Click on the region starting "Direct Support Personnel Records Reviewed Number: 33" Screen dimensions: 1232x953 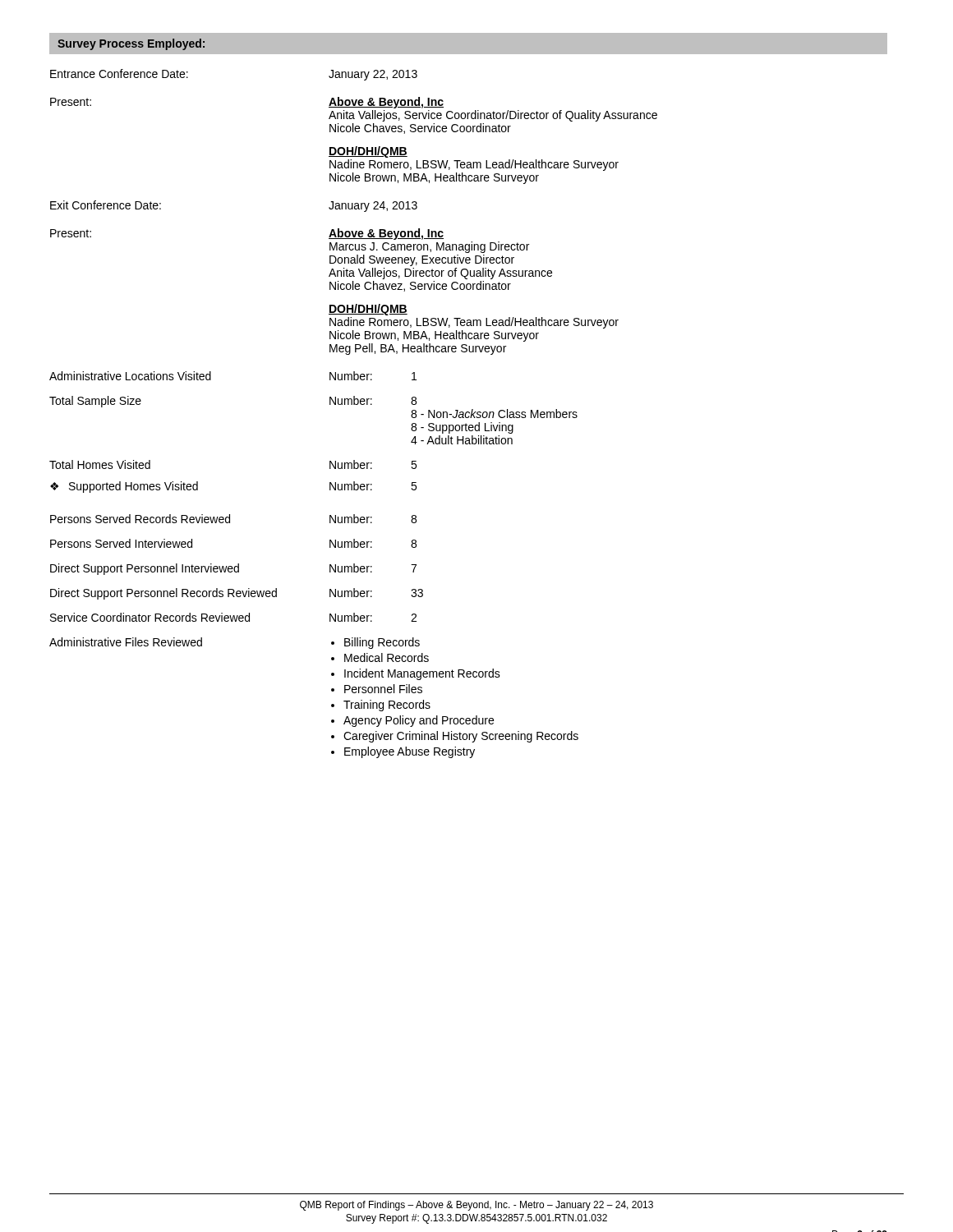(x=237, y=594)
